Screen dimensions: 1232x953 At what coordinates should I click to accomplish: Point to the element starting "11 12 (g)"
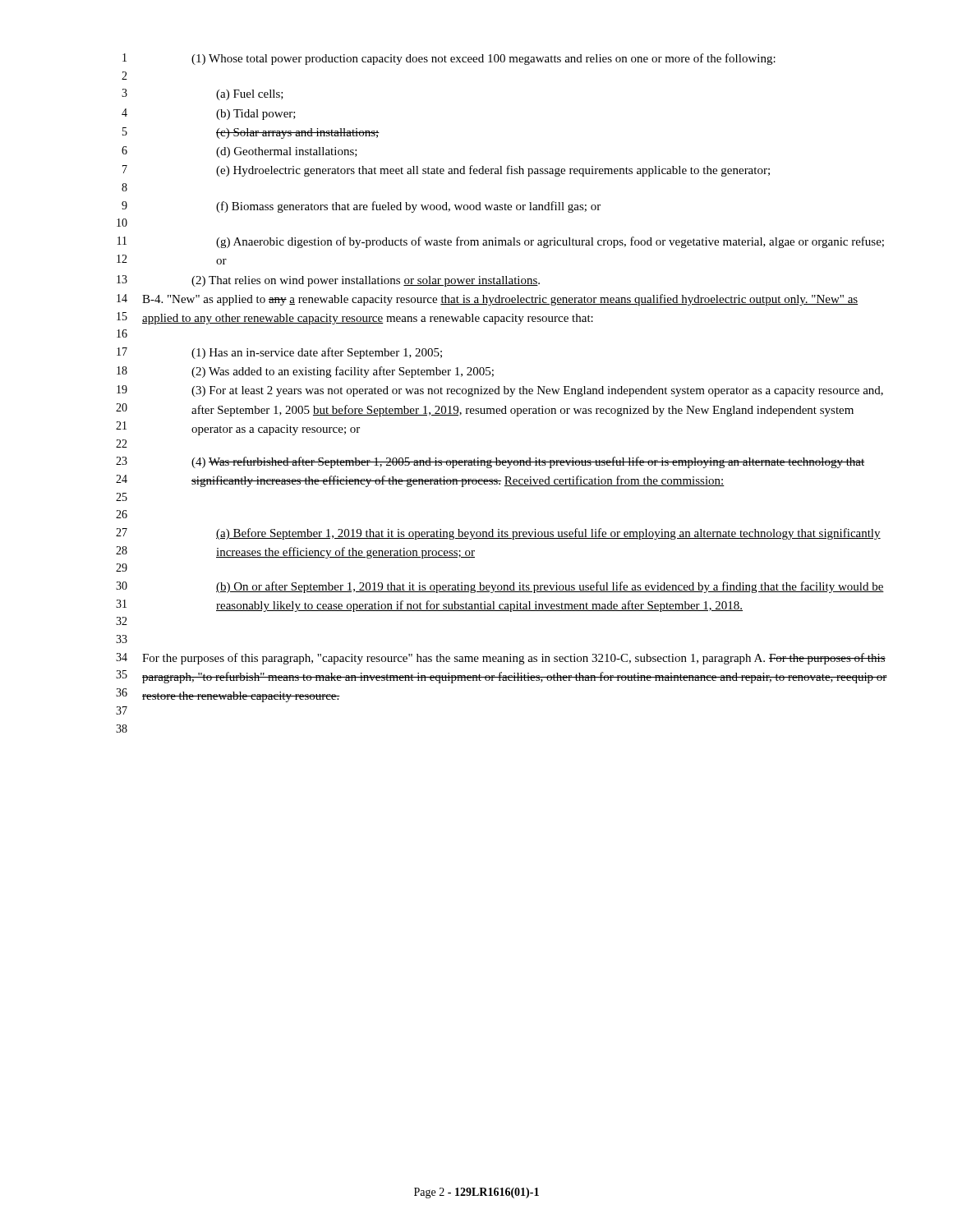point(485,252)
